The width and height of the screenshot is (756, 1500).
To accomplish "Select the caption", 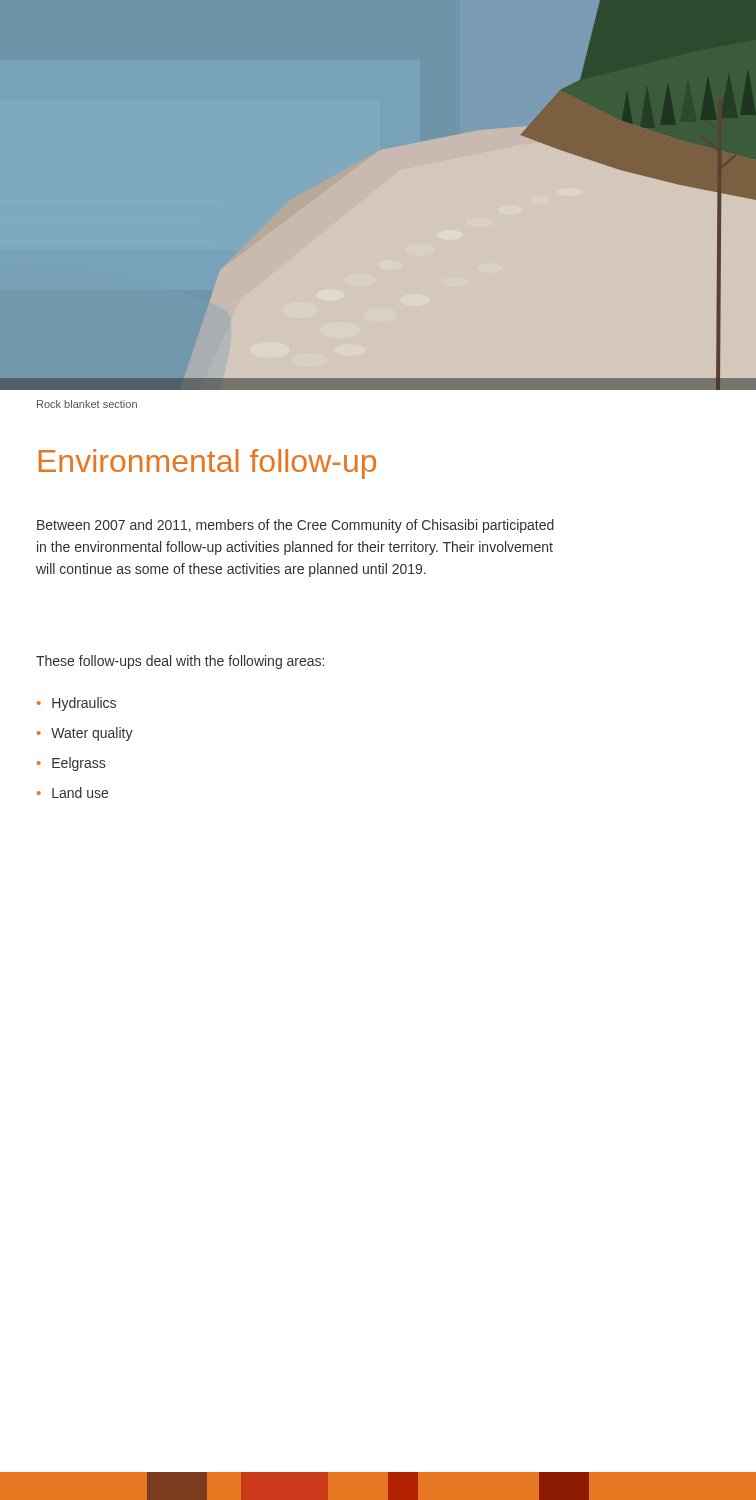I will click(x=87, y=404).
